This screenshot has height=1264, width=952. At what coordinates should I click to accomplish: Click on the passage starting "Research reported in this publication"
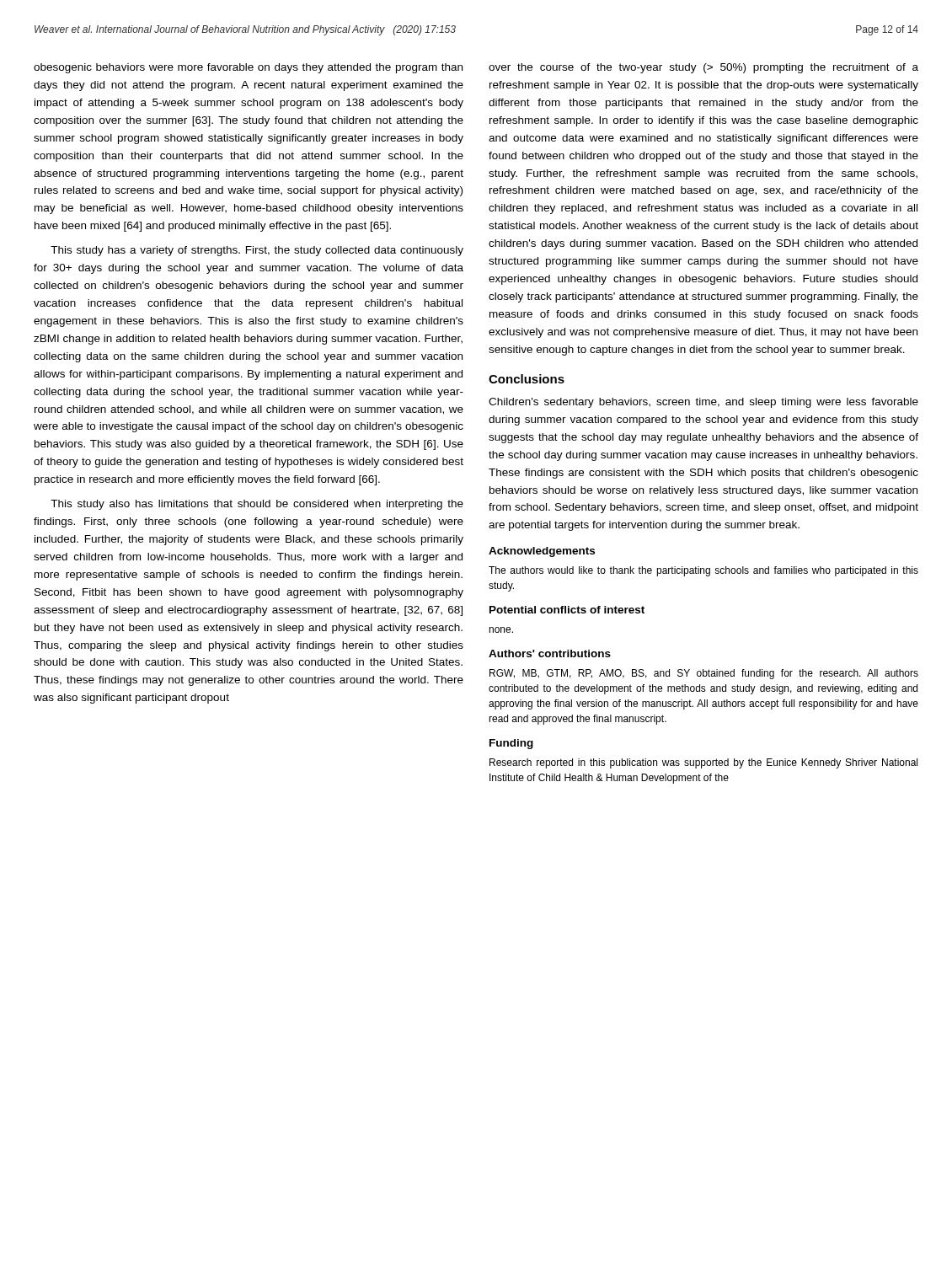point(703,770)
